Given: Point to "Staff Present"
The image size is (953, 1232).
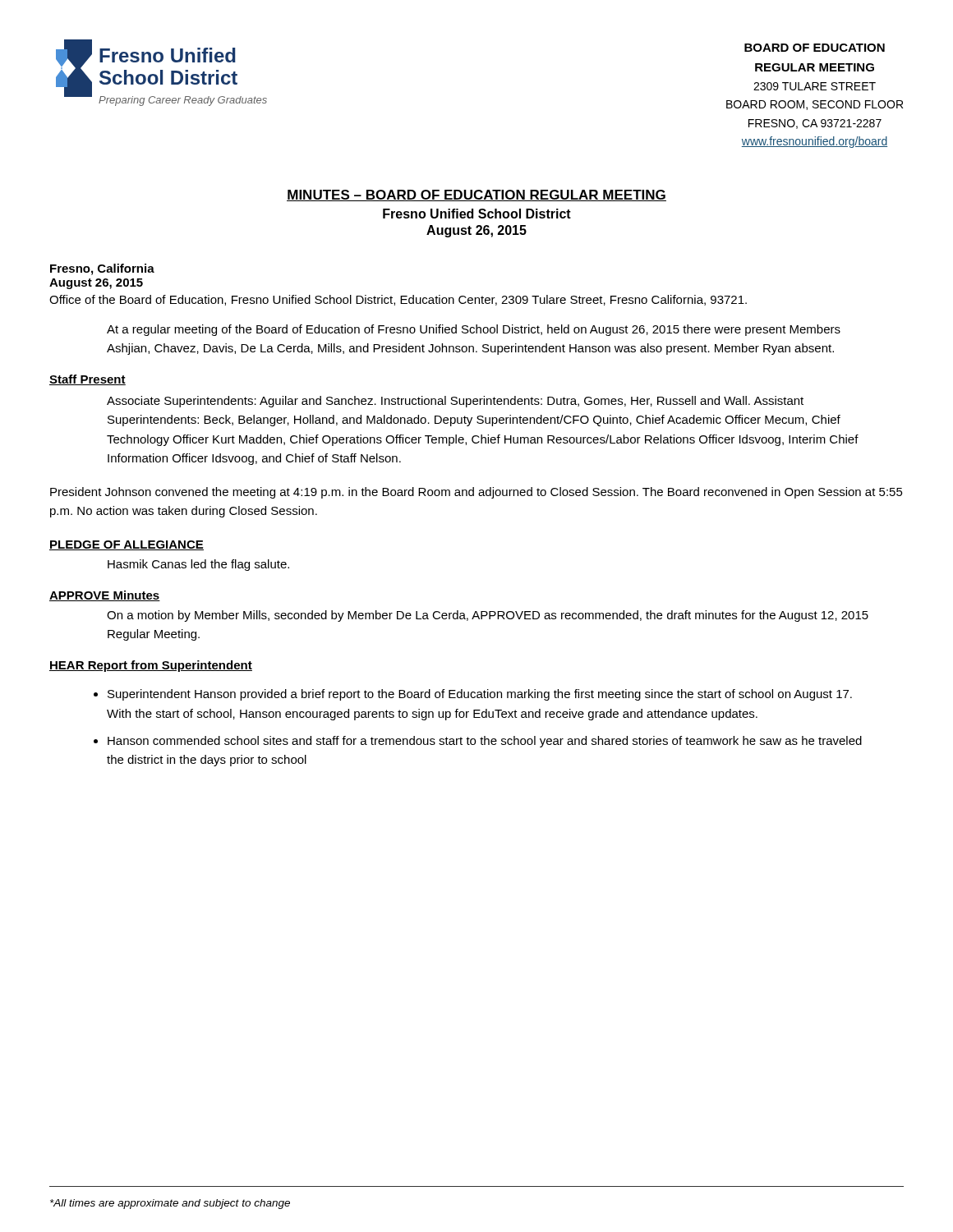Looking at the screenshot, I should click(x=87, y=379).
